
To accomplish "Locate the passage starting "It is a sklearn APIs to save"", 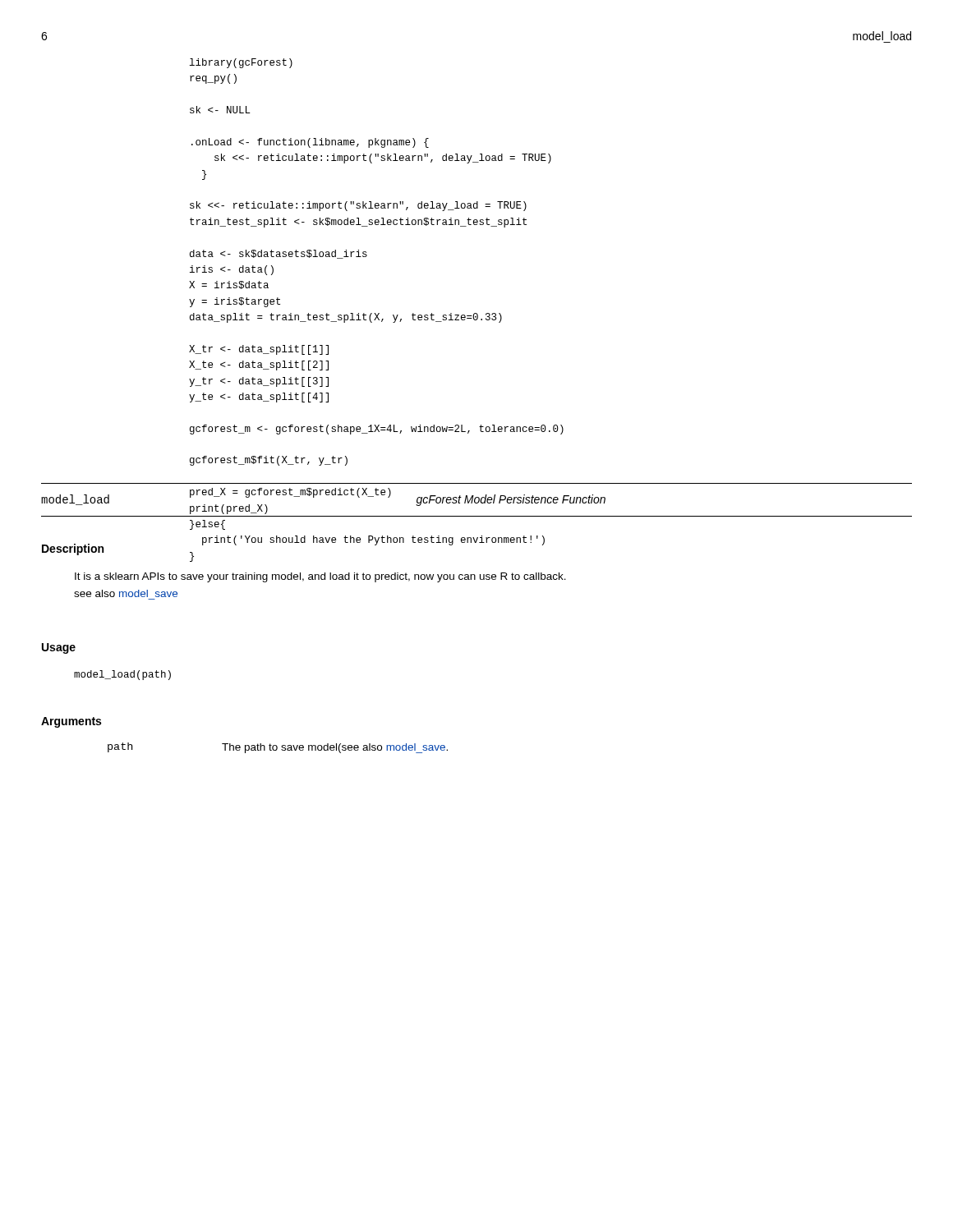I will 320,585.
